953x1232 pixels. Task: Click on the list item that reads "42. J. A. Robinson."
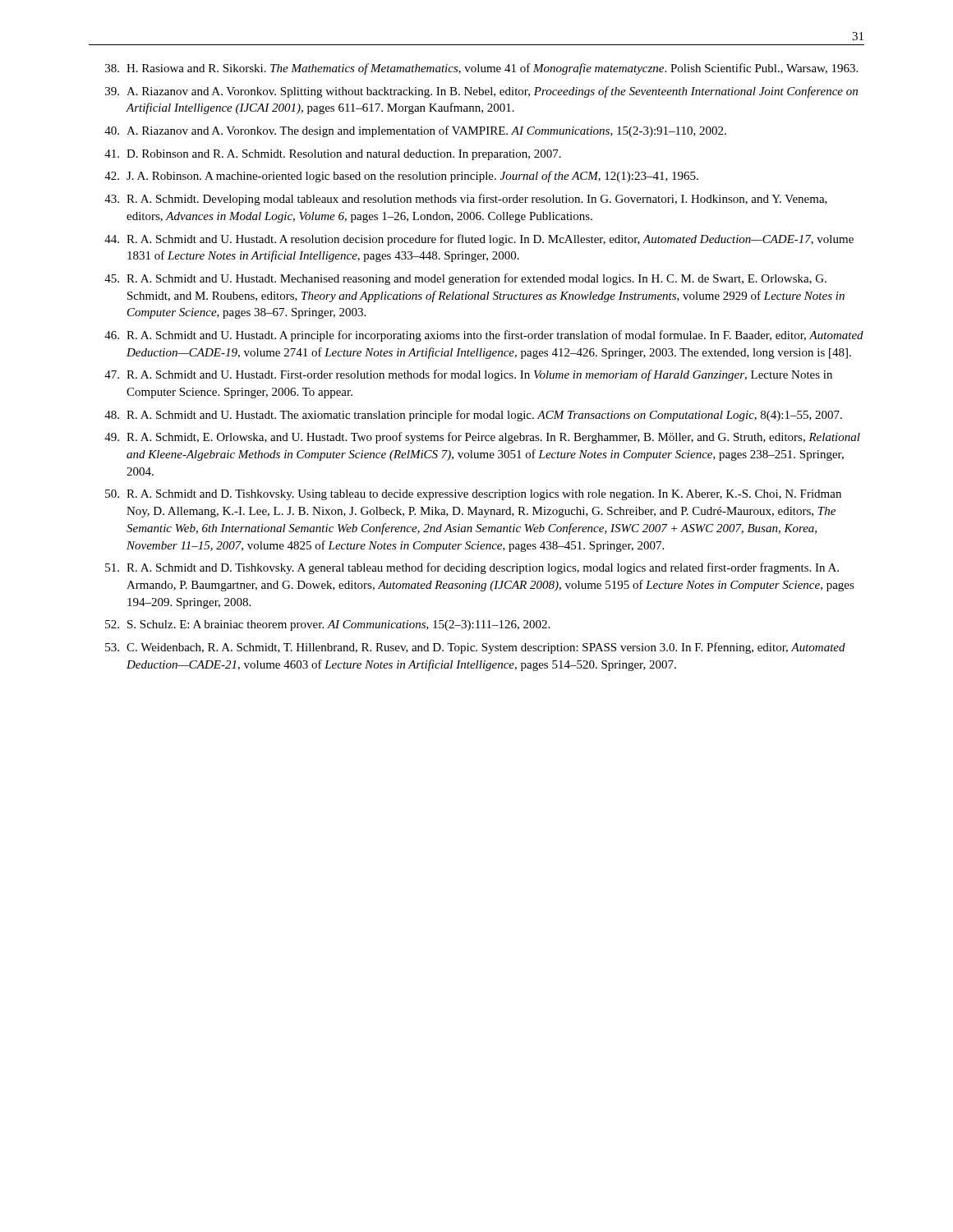pos(476,176)
